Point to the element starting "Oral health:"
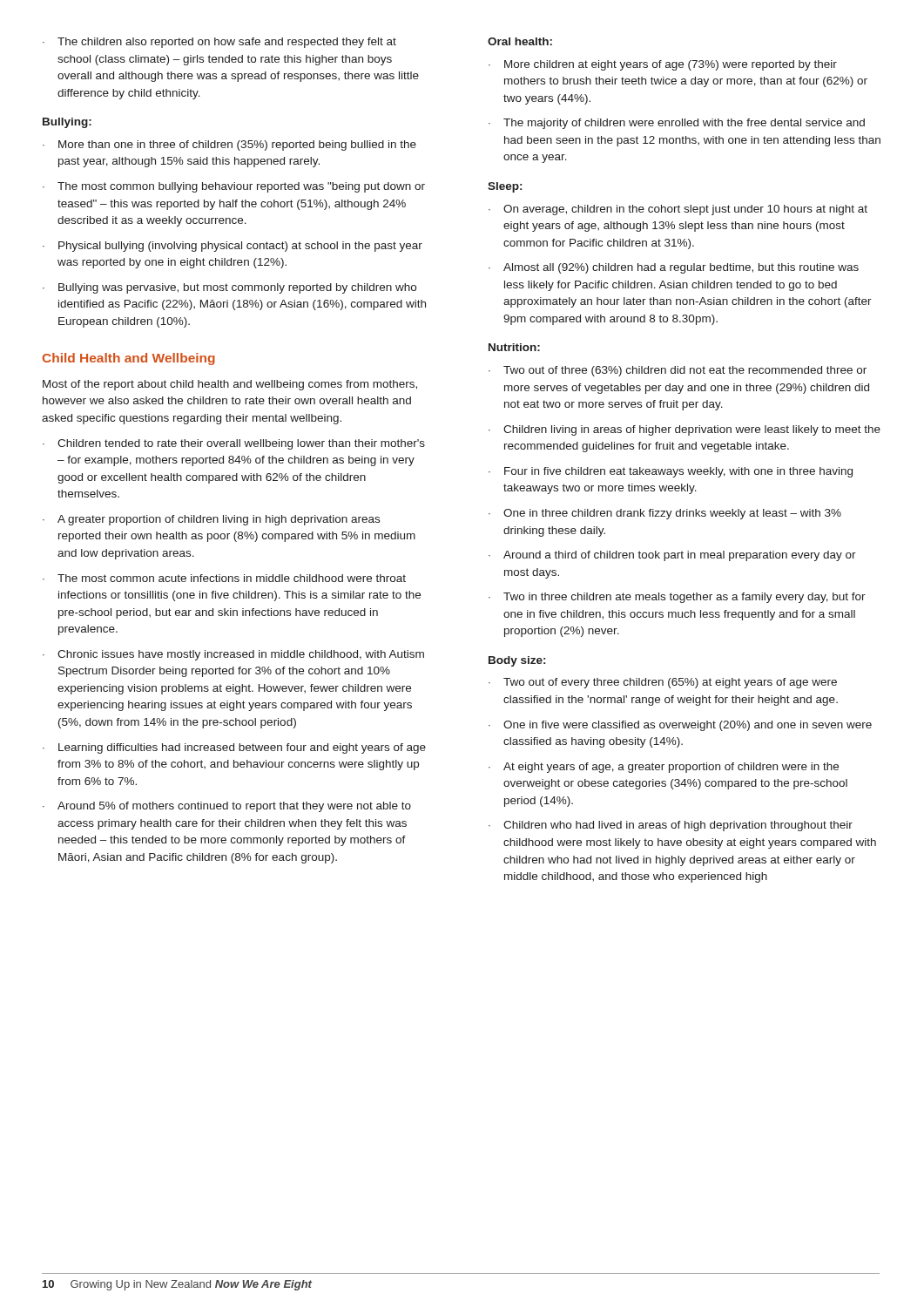 tap(520, 41)
